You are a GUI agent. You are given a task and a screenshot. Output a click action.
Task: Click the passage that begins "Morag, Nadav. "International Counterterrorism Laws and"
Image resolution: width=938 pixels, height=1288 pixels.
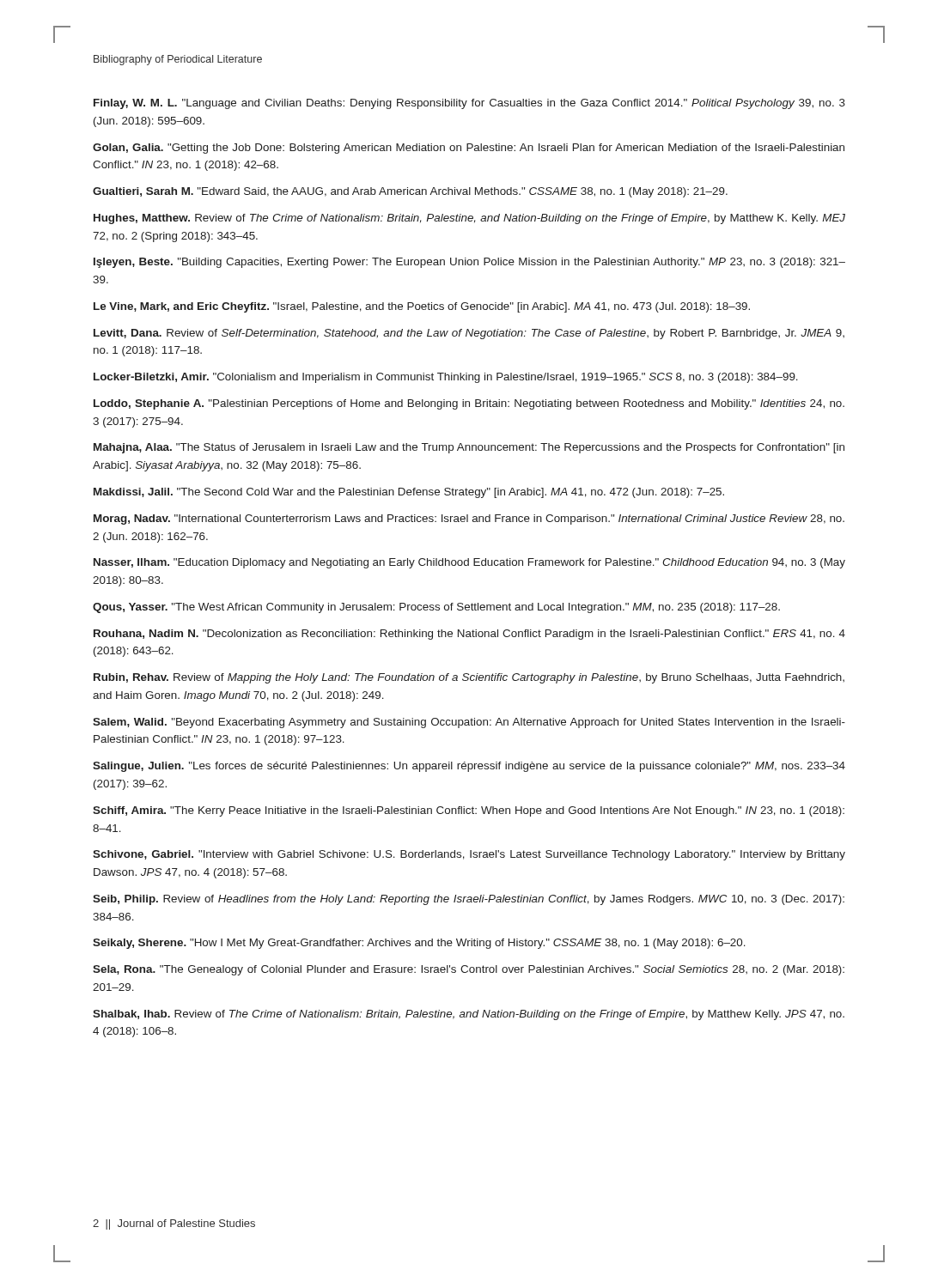(x=469, y=527)
